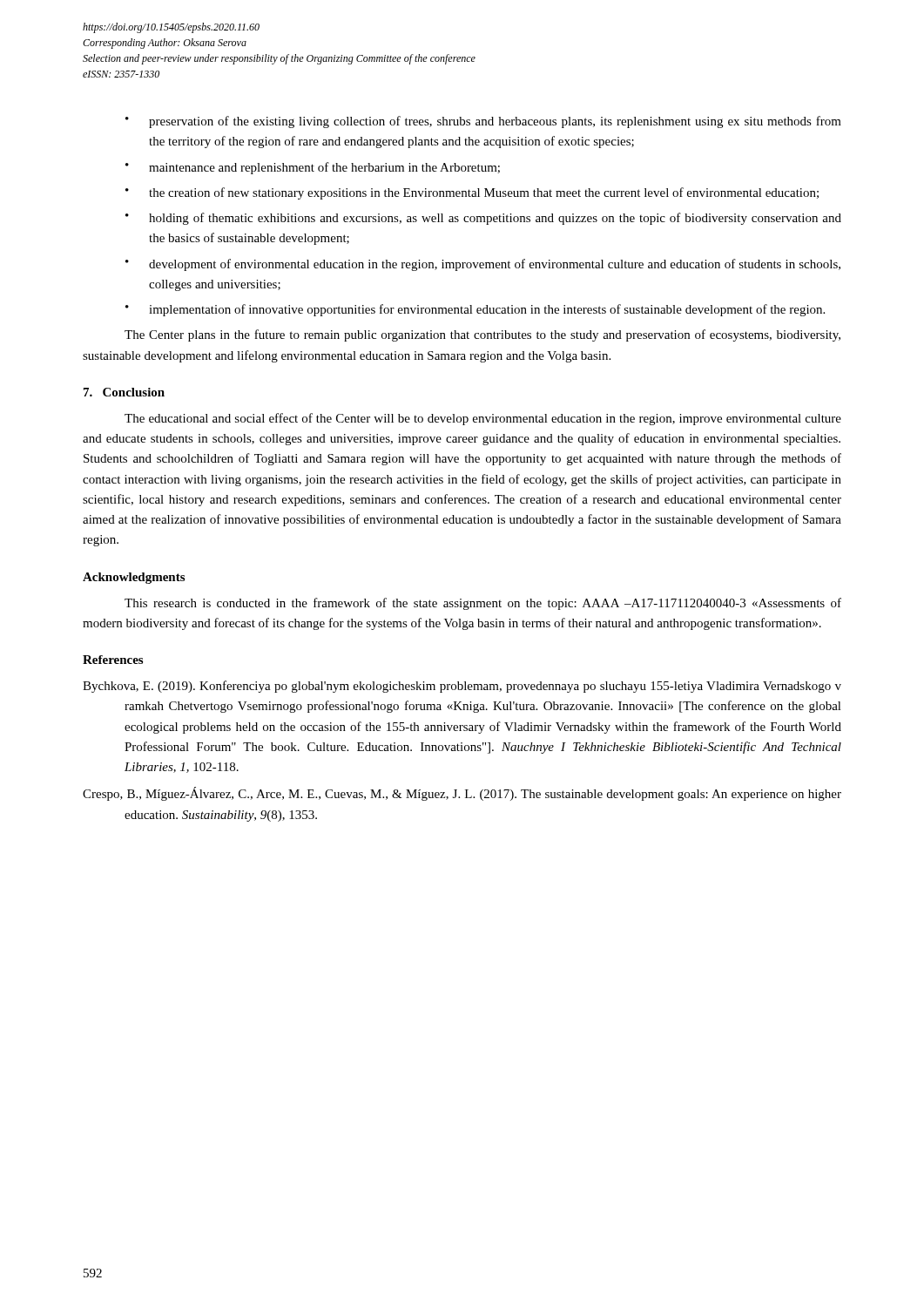Click on the text block that says "Crespo, B., Míguez-Álvarez, C., Arce,"
The width and height of the screenshot is (924, 1307).
(462, 805)
